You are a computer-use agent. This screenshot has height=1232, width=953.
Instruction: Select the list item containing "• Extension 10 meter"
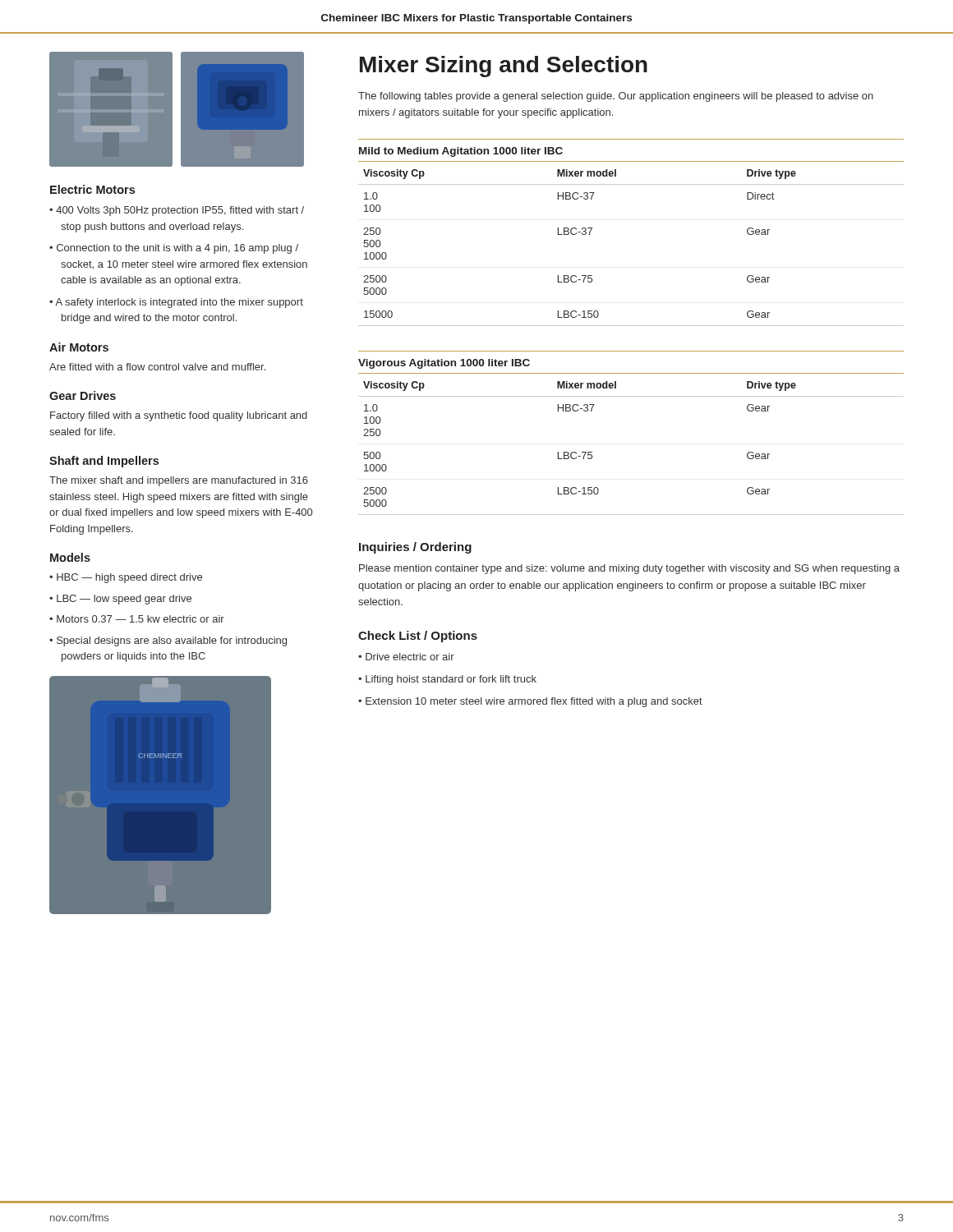530,701
